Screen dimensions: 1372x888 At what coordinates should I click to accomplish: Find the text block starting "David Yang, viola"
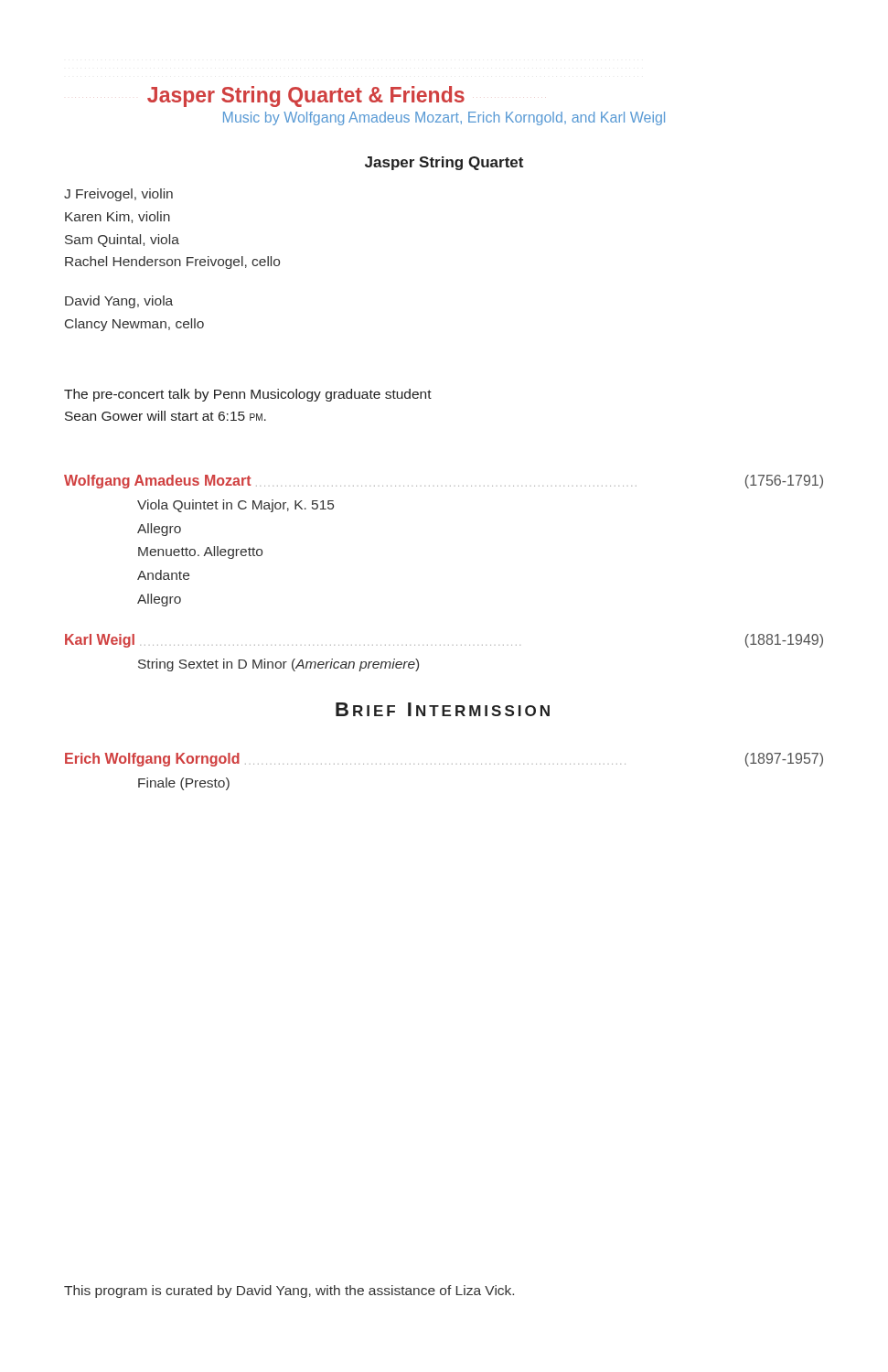coord(119,301)
